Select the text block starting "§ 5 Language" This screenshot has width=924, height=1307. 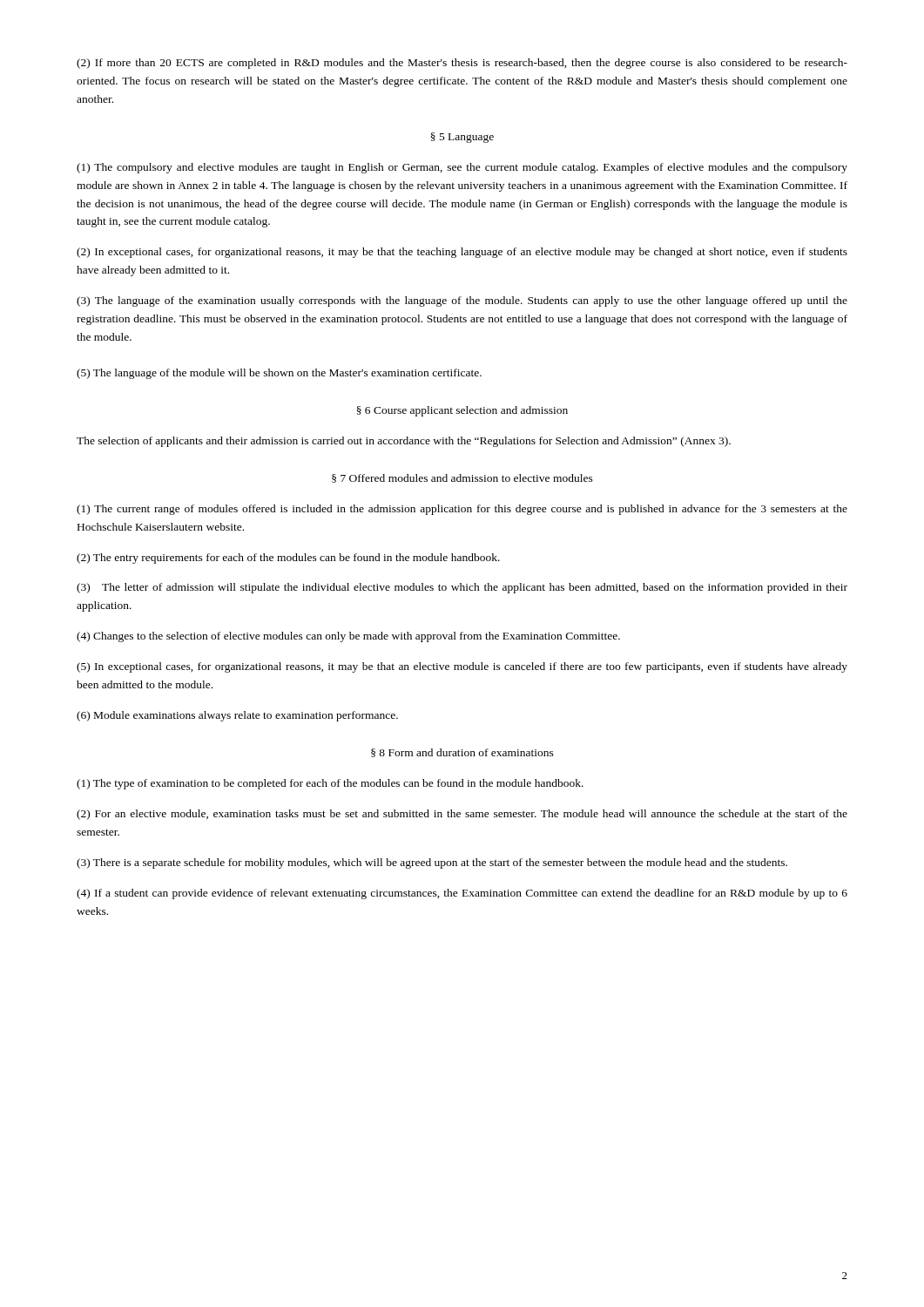click(x=462, y=136)
